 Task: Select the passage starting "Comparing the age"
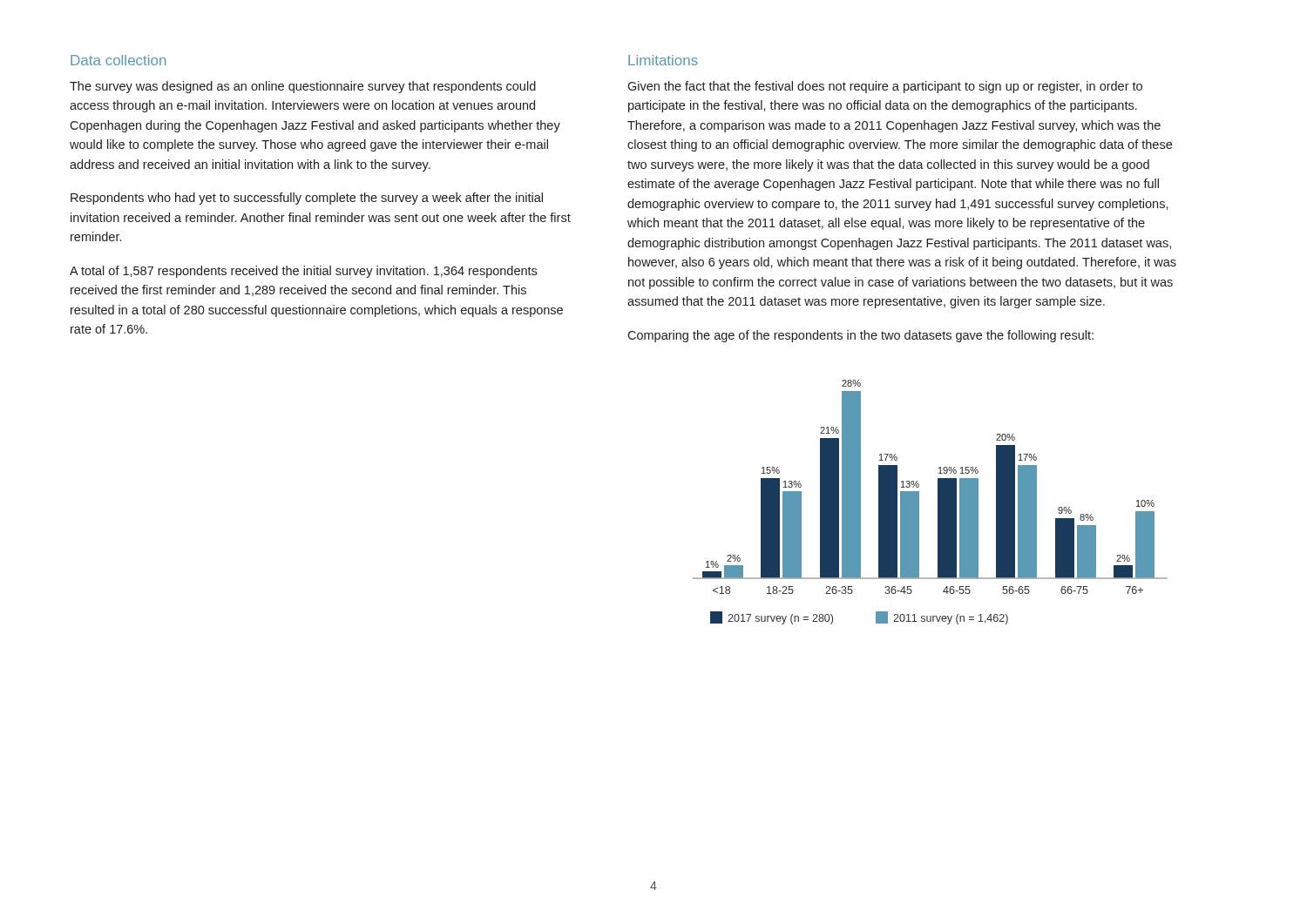pos(861,335)
